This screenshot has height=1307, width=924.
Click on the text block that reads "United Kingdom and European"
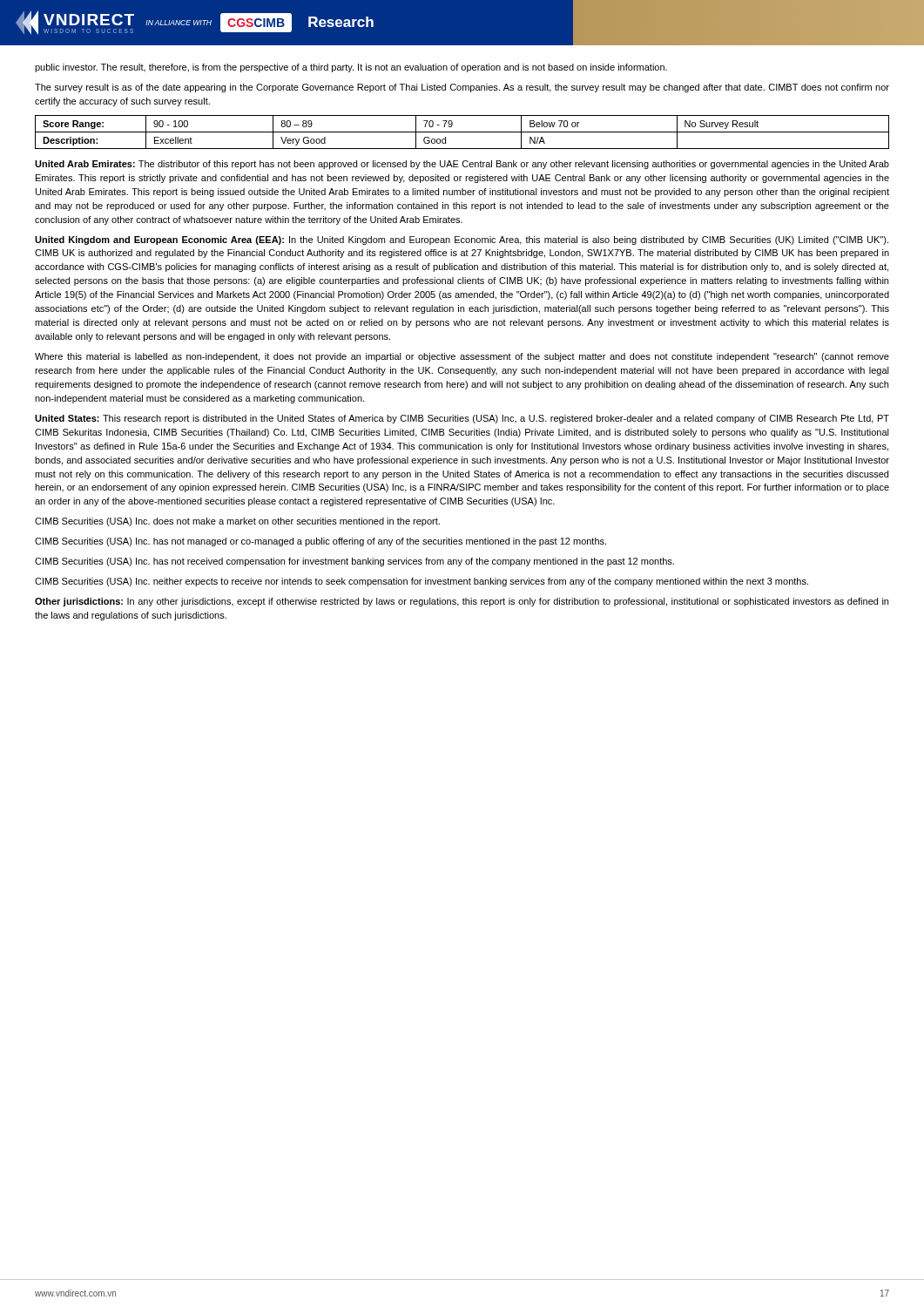pos(462,288)
